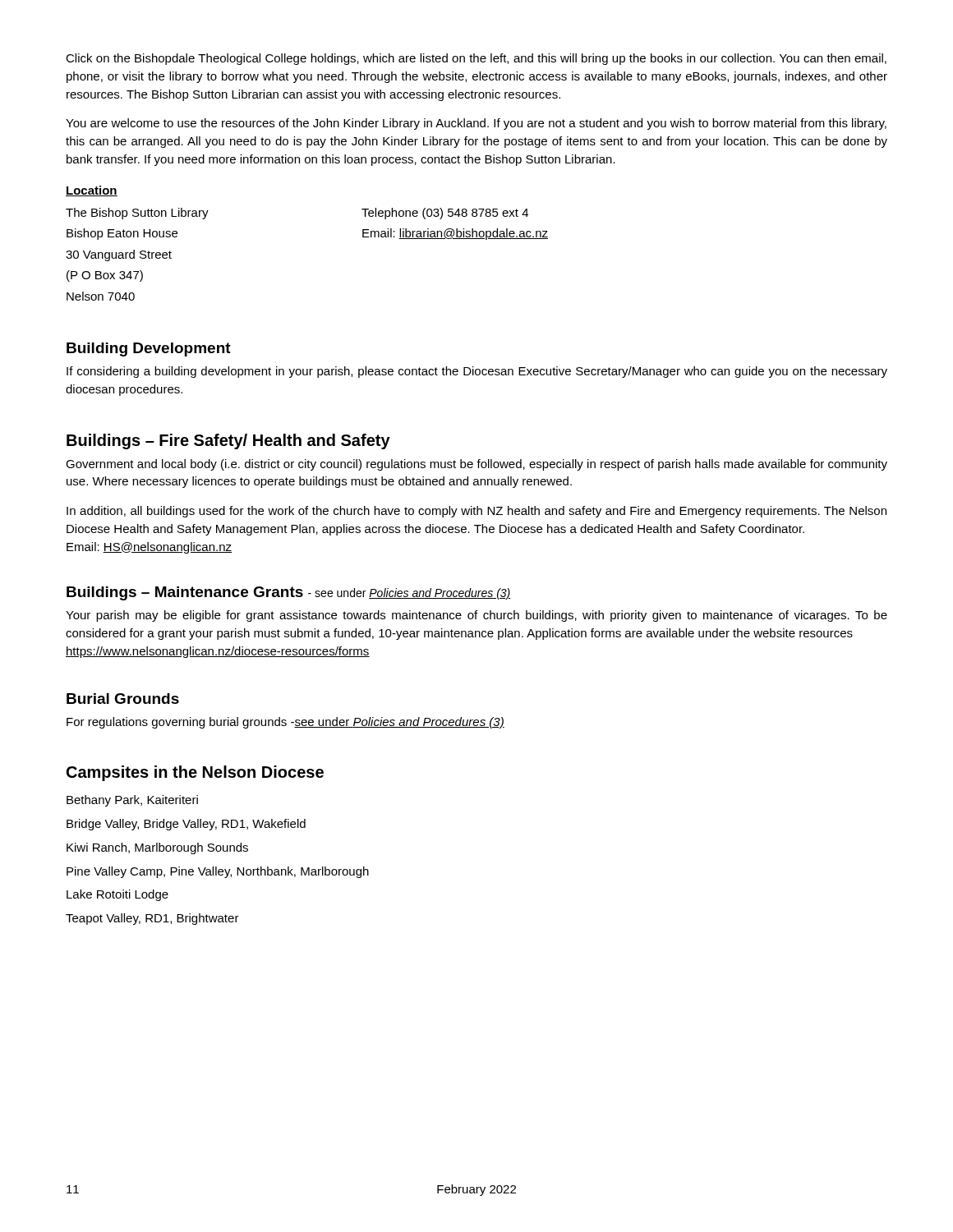
Task: Click on the text block starting "Kiwi Ranch, Marlborough"
Action: click(x=157, y=847)
